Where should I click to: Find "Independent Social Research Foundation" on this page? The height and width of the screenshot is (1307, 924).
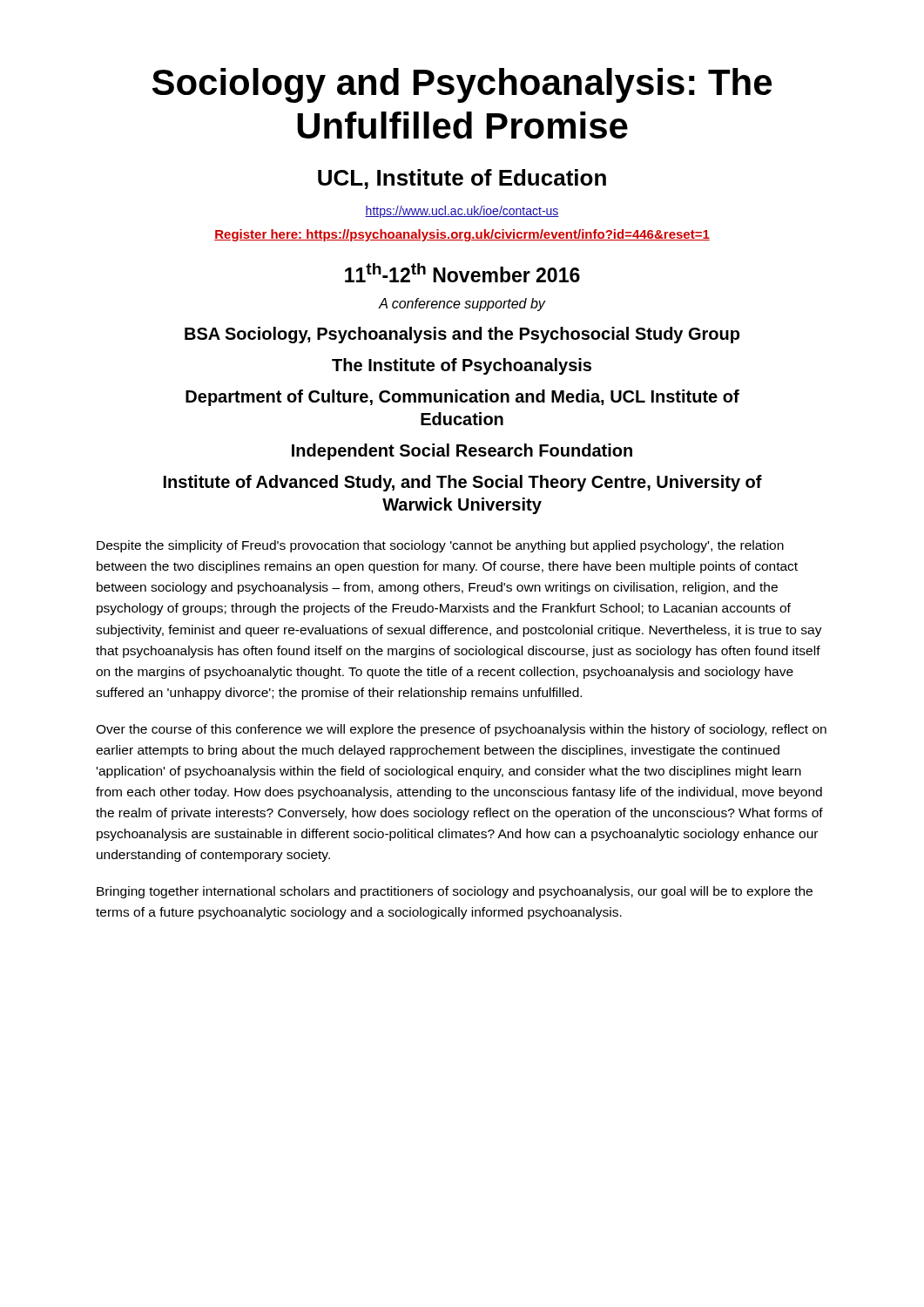[x=462, y=451]
